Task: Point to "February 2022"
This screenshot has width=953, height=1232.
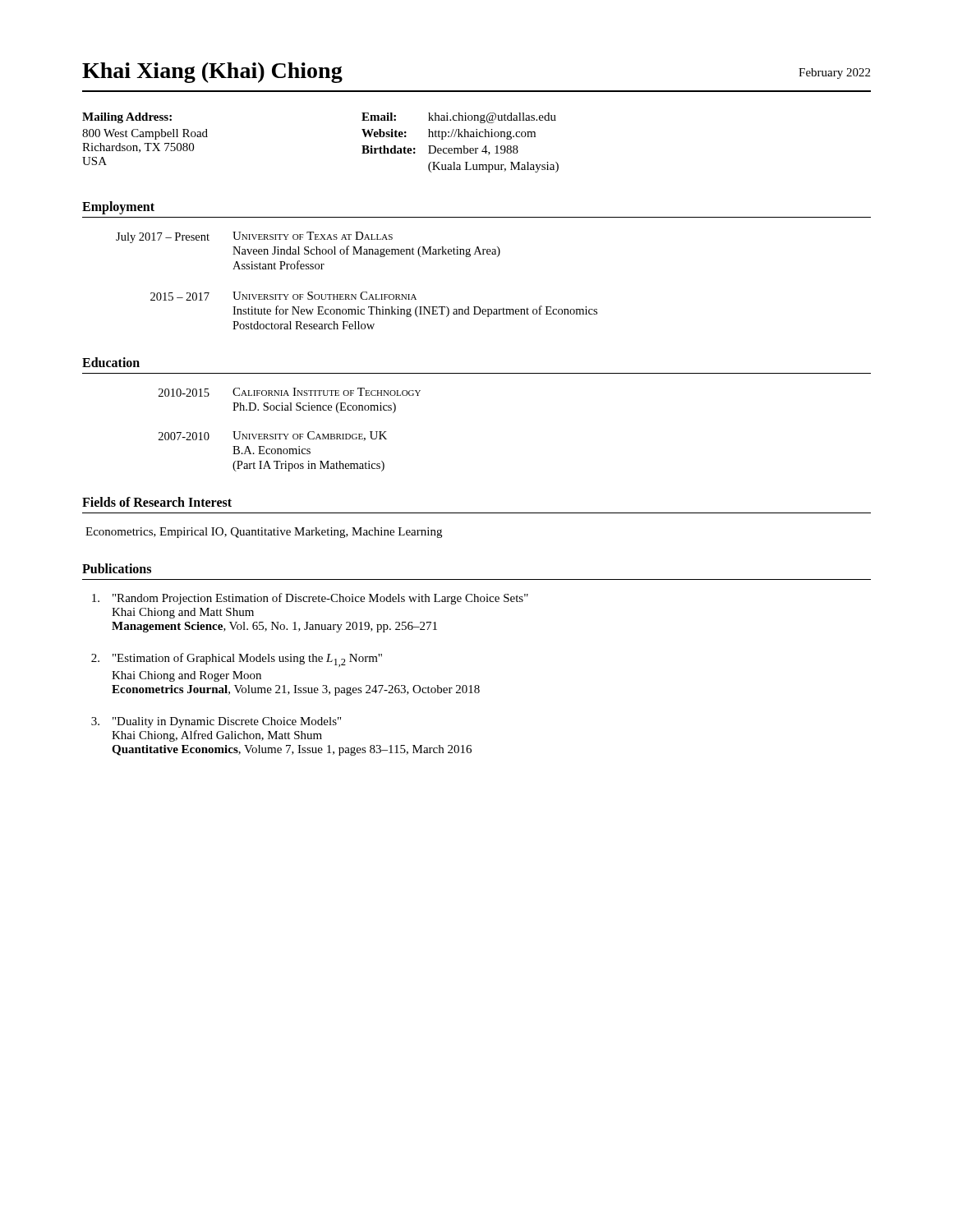Action: 835,72
